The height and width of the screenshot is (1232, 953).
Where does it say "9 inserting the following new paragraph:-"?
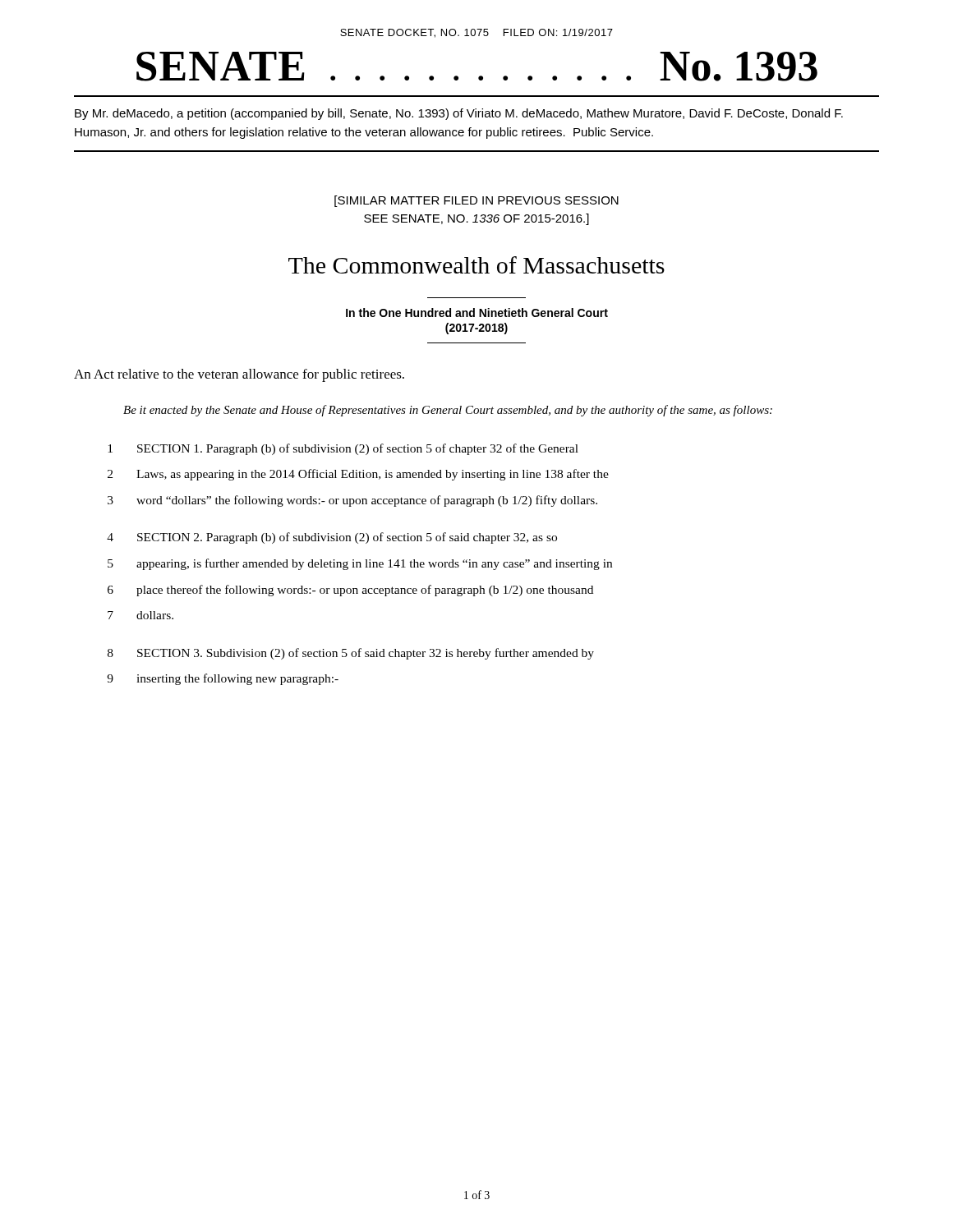click(x=223, y=679)
